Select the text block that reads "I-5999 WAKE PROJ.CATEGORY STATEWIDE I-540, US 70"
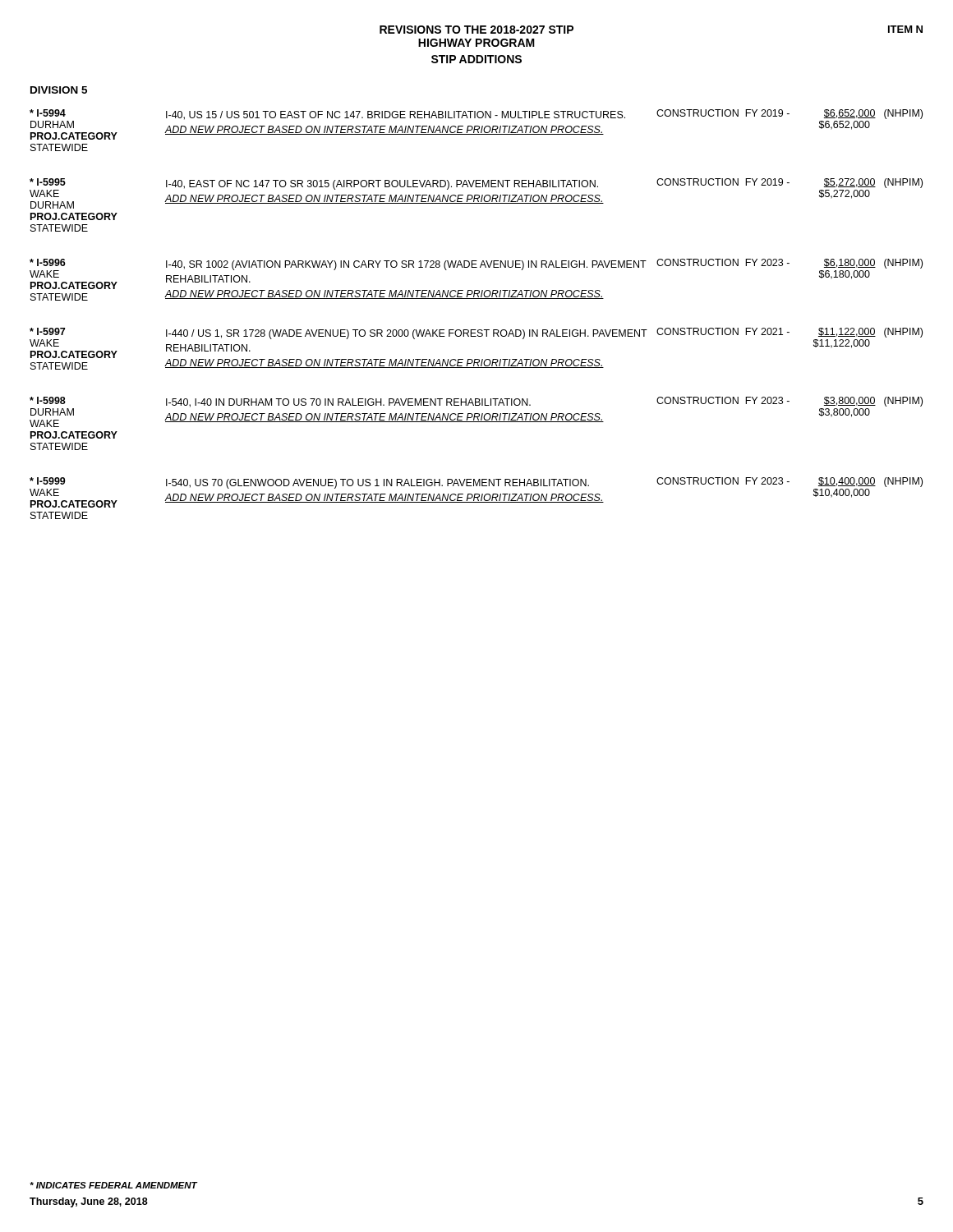 click(476, 499)
